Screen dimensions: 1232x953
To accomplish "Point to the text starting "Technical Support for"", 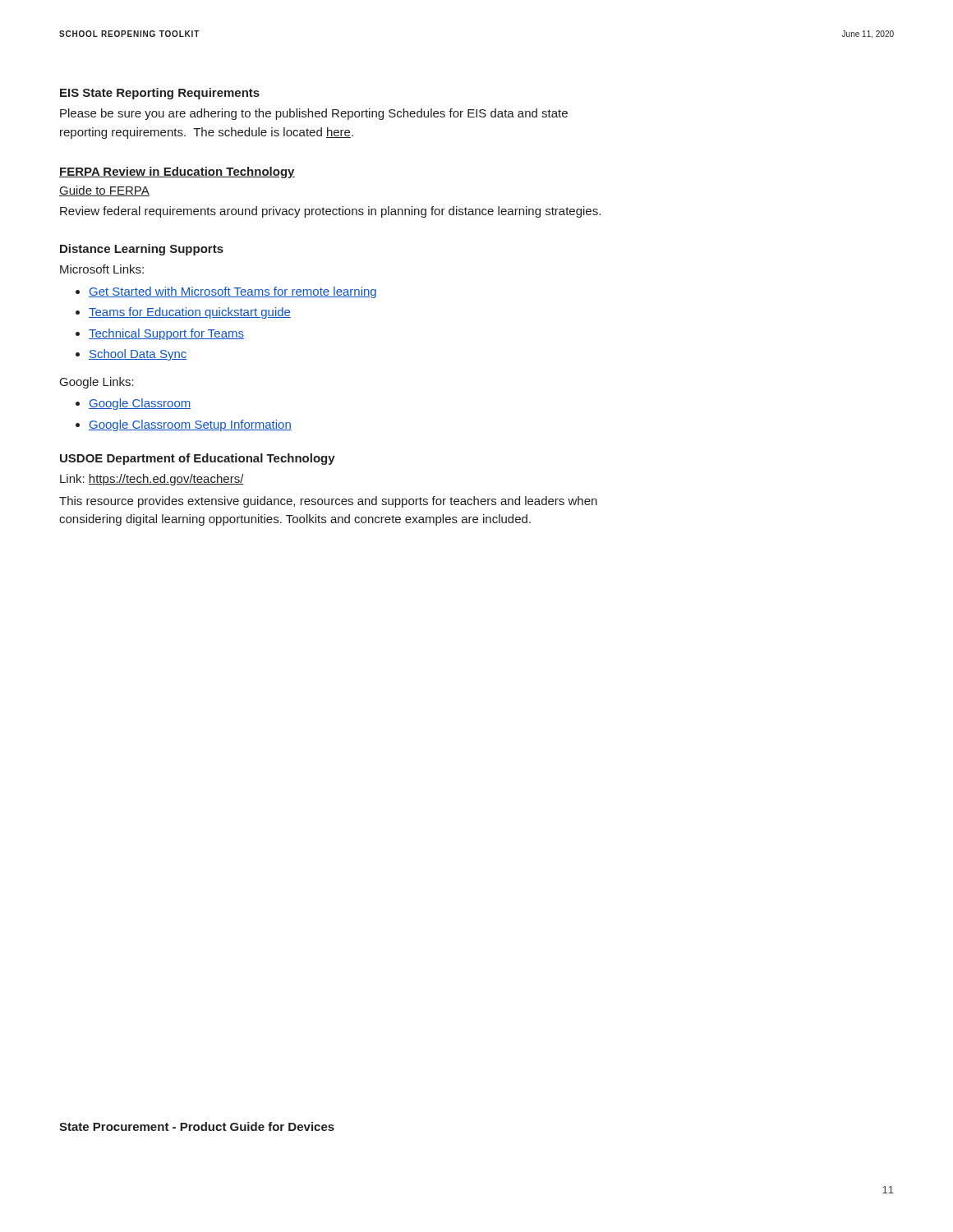I will click(x=166, y=333).
